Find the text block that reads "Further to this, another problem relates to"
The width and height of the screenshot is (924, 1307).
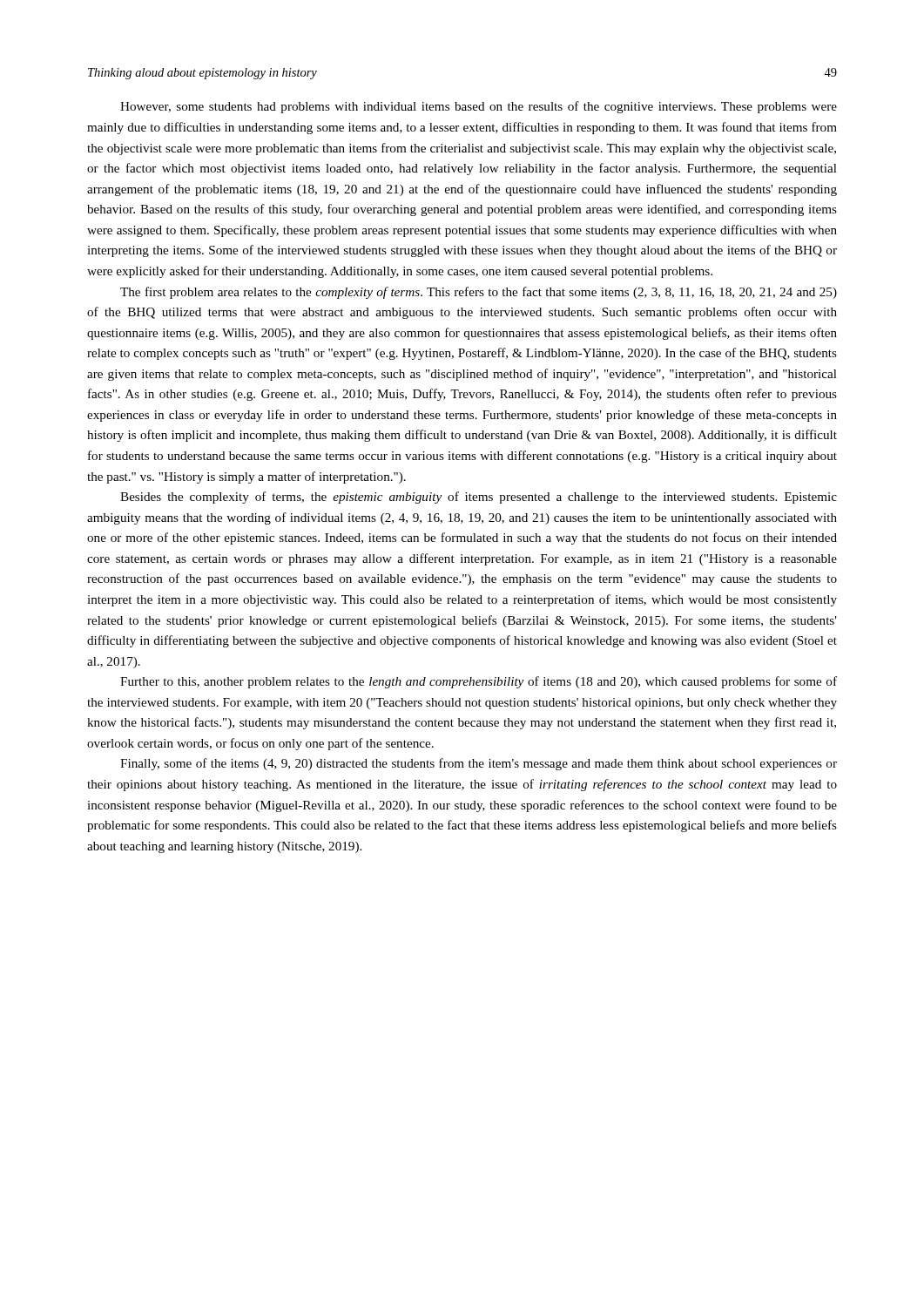(462, 712)
